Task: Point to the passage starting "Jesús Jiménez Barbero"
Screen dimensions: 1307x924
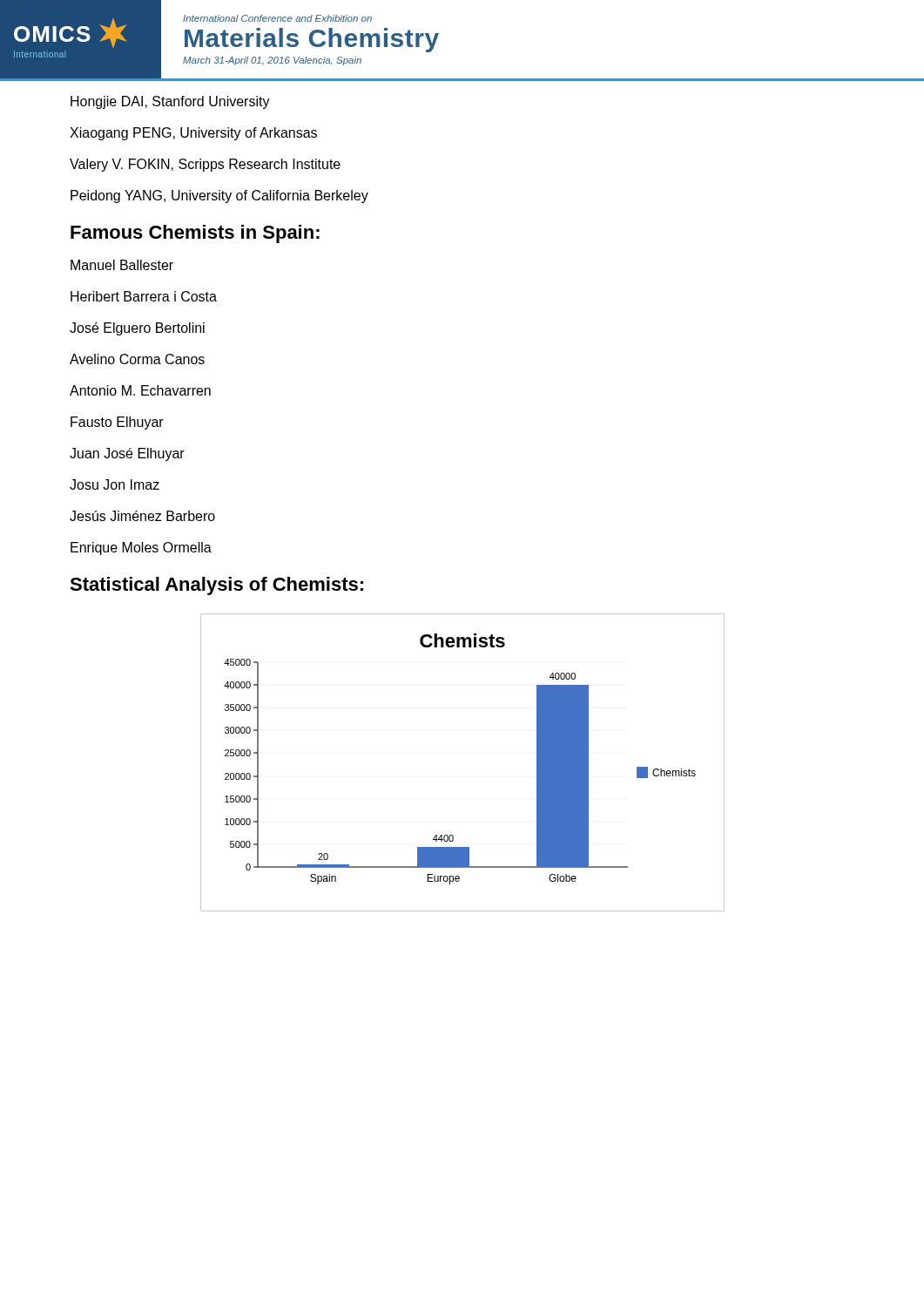Action: click(x=142, y=516)
